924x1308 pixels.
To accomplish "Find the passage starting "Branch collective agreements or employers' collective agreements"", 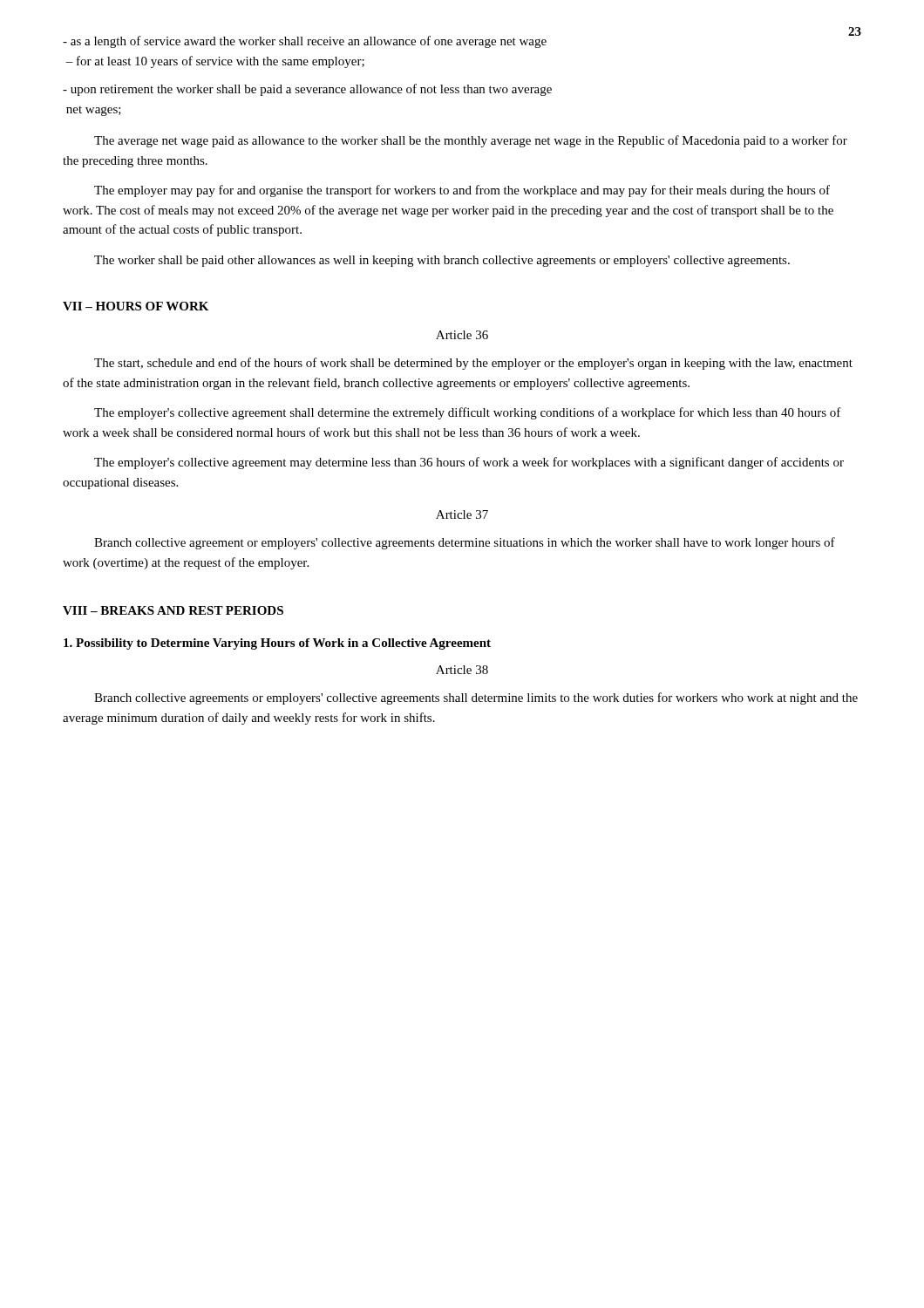I will [x=460, y=707].
